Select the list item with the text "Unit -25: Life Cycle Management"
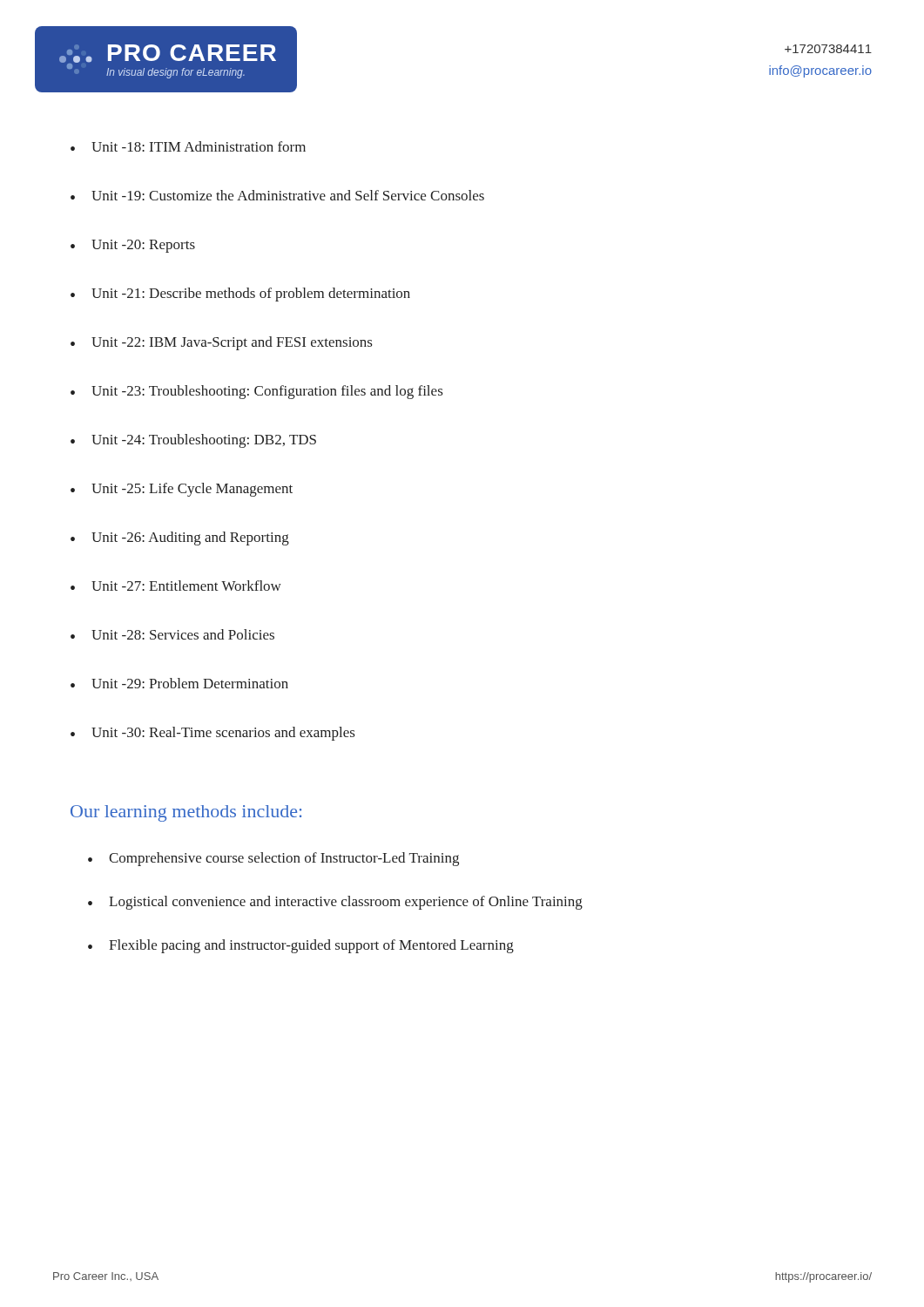Viewport: 924px width, 1307px height. [x=192, y=488]
